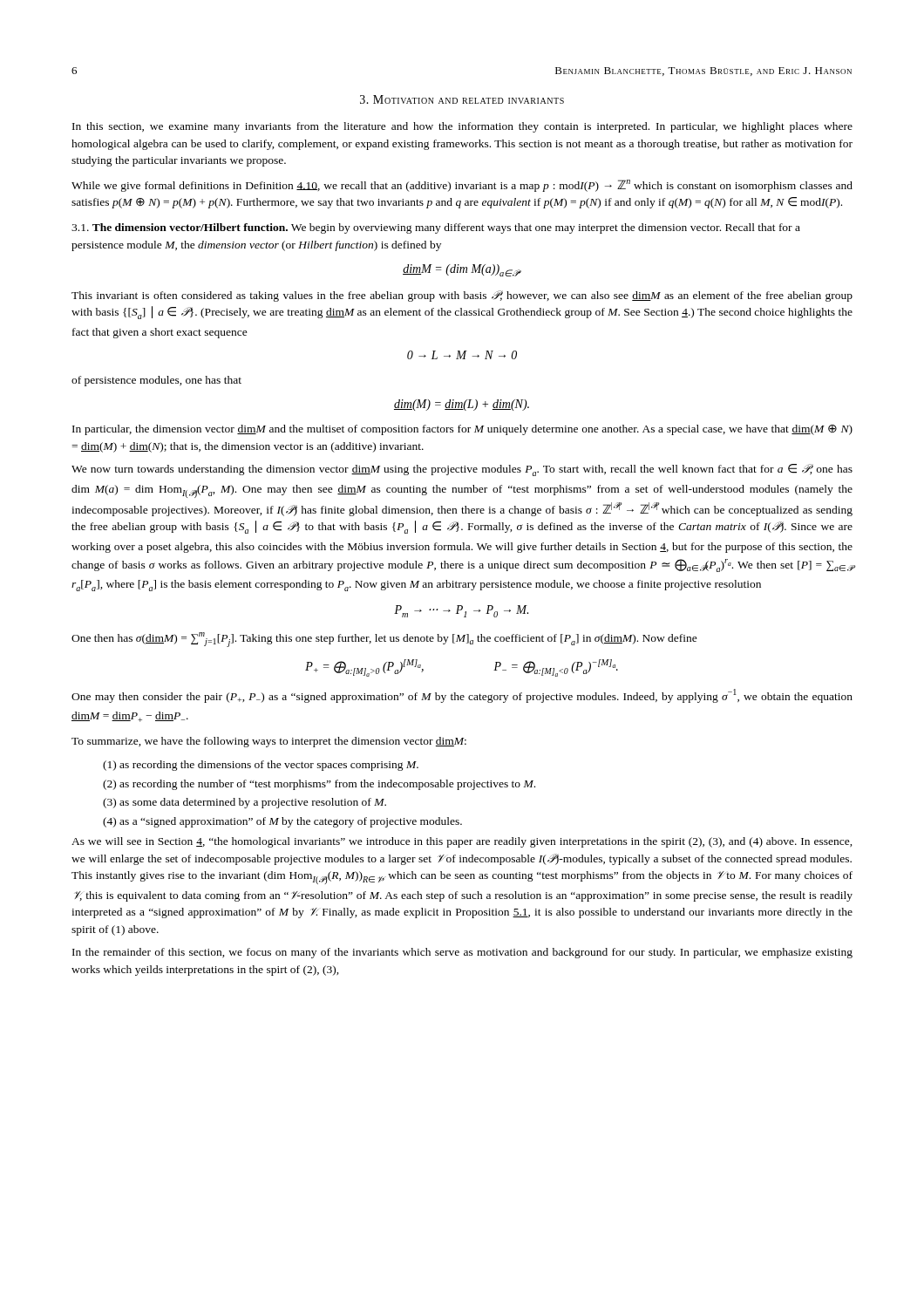This screenshot has height=1308, width=924.
Task: Find the text block containing "As we will see in Section 4,"
Action: click(x=462, y=885)
